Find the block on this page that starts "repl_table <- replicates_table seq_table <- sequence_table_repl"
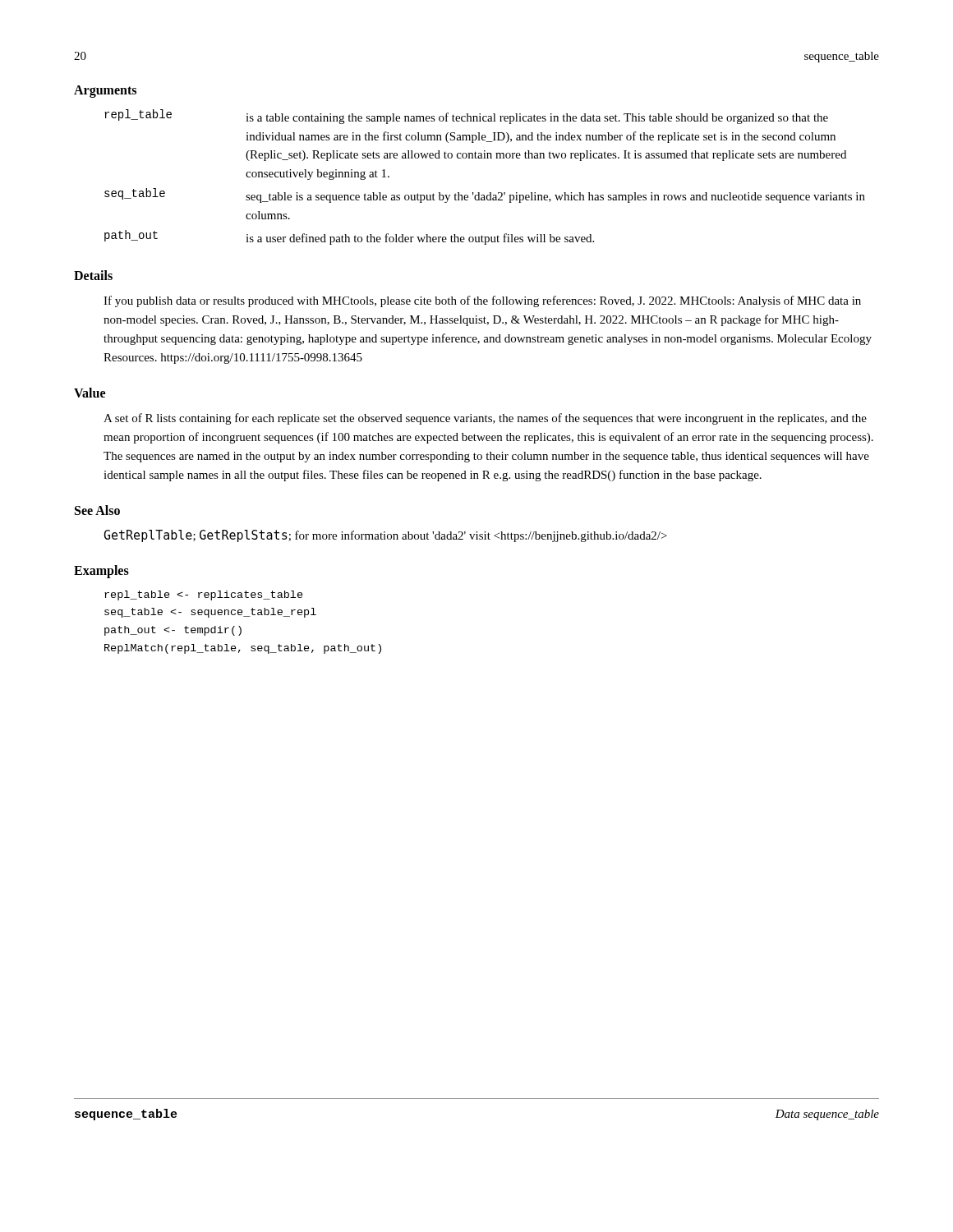This screenshot has width=953, height=1232. 243,621
